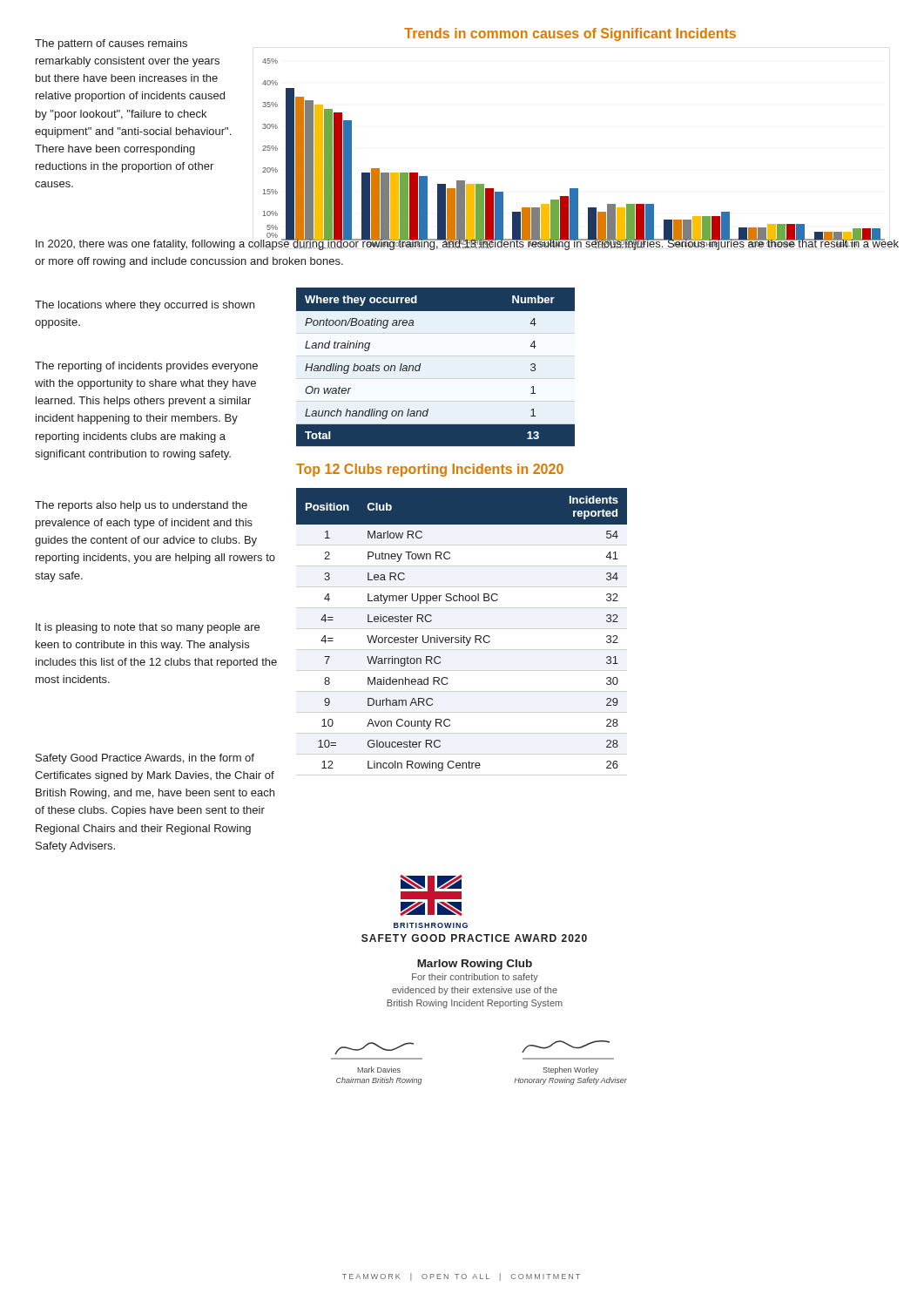Locate the block of text that opens with "The reports also"
This screenshot has width=924, height=1307.
(155, 540)
